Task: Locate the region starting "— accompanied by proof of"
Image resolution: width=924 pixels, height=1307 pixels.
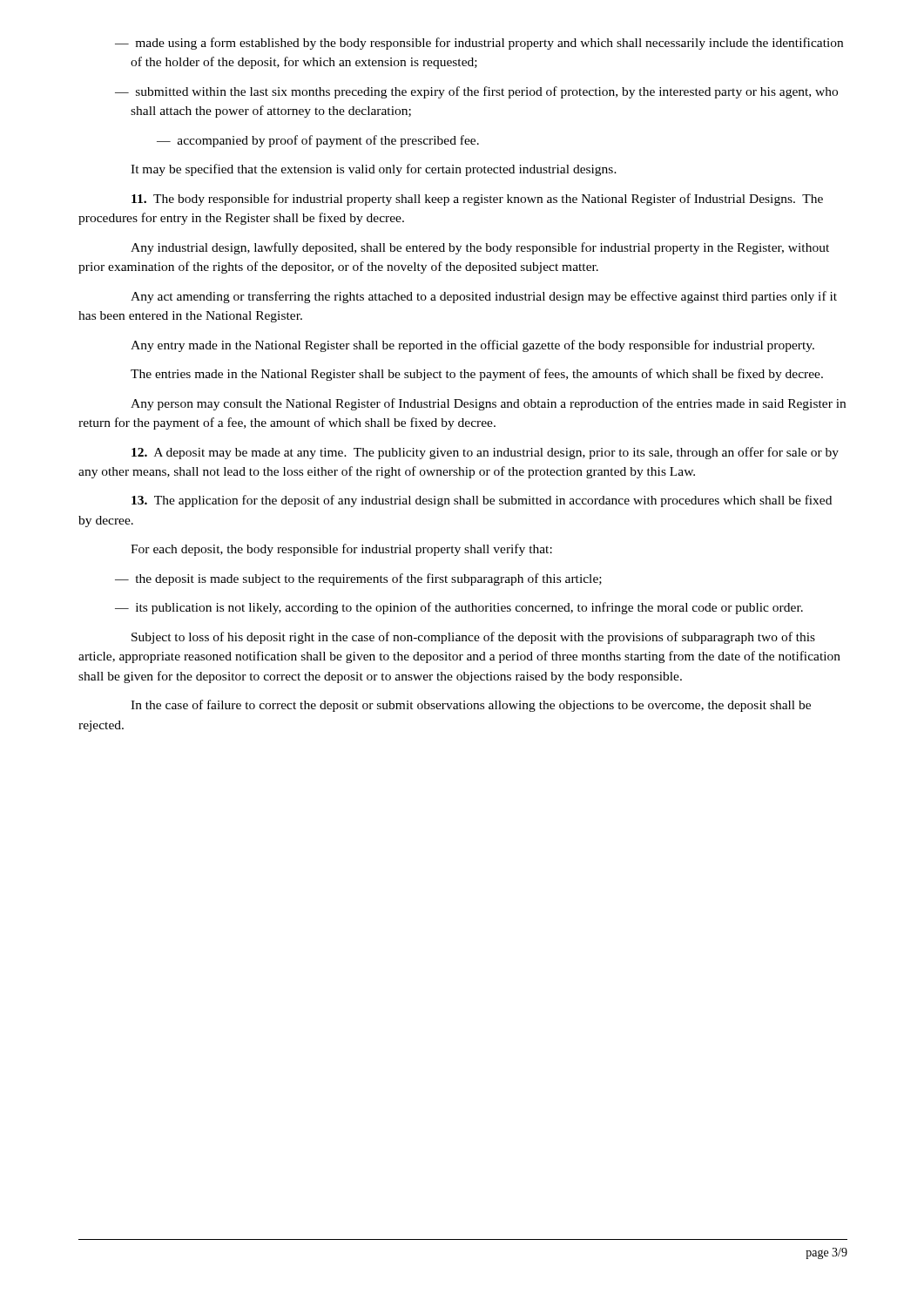Action: coord(318,140)
